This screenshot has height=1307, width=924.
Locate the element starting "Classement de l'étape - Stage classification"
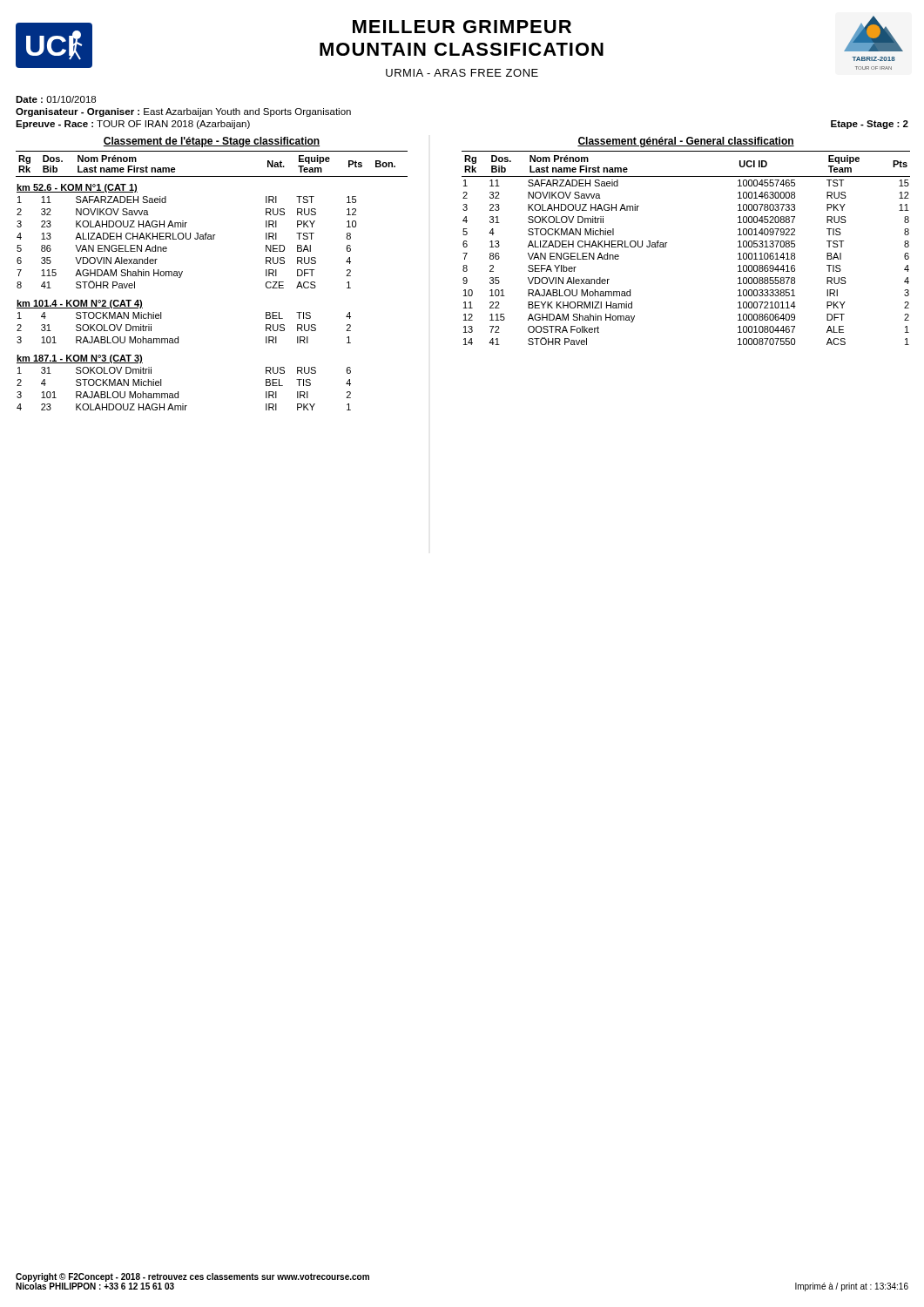tap(212, 141)
